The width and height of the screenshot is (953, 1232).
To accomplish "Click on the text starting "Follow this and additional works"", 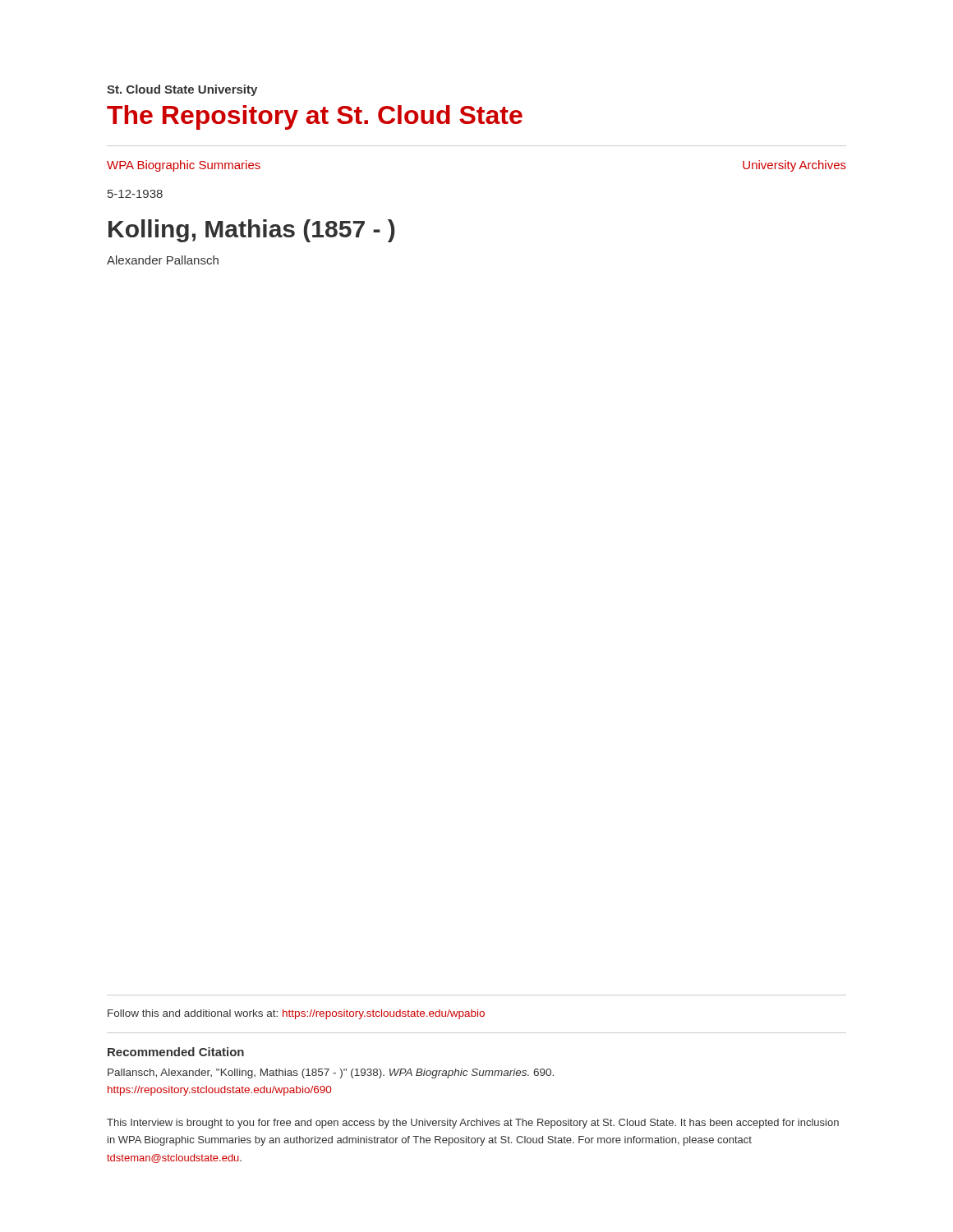I will tap(296, 1013).
